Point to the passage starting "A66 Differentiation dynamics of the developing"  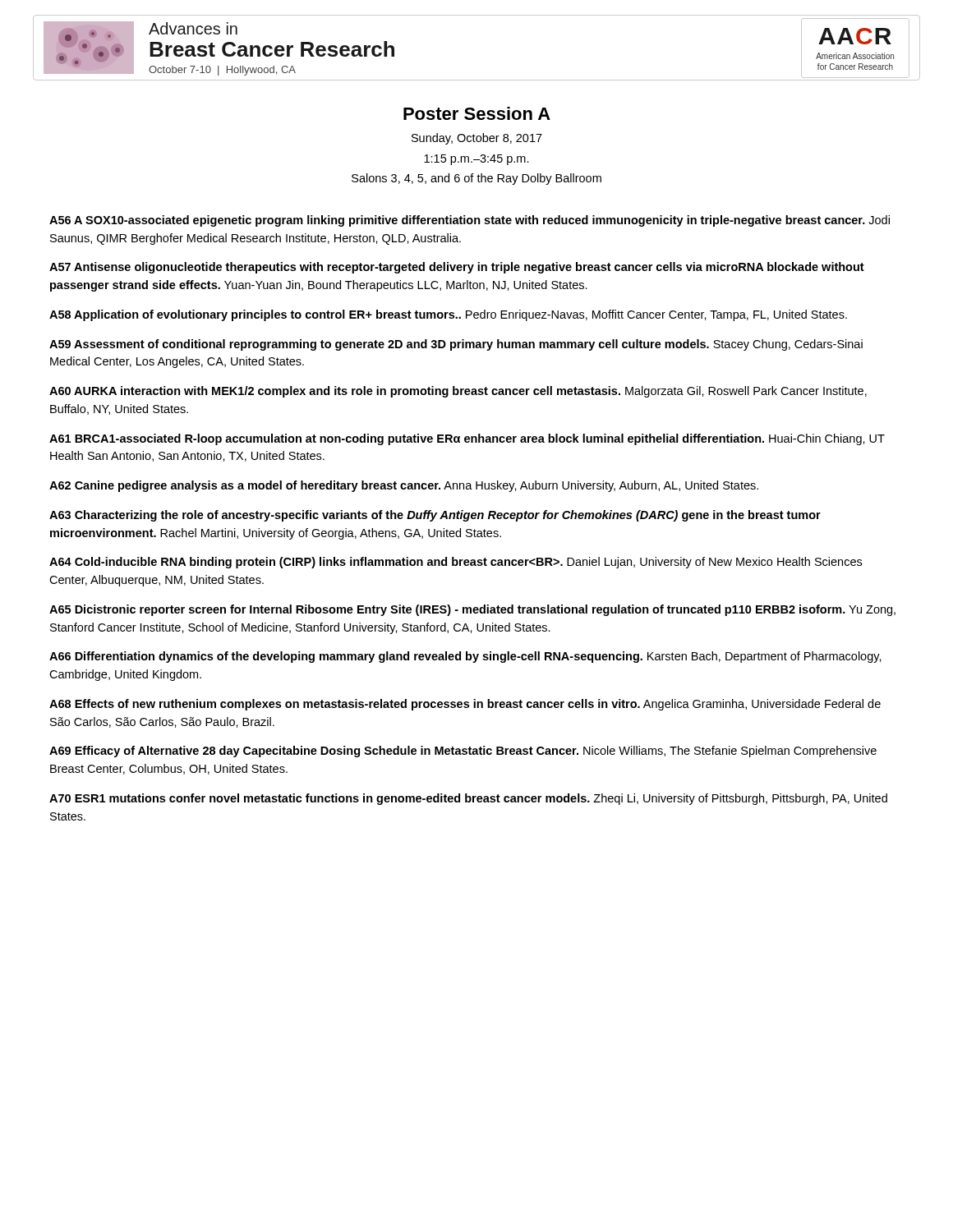tap(476, 666)
